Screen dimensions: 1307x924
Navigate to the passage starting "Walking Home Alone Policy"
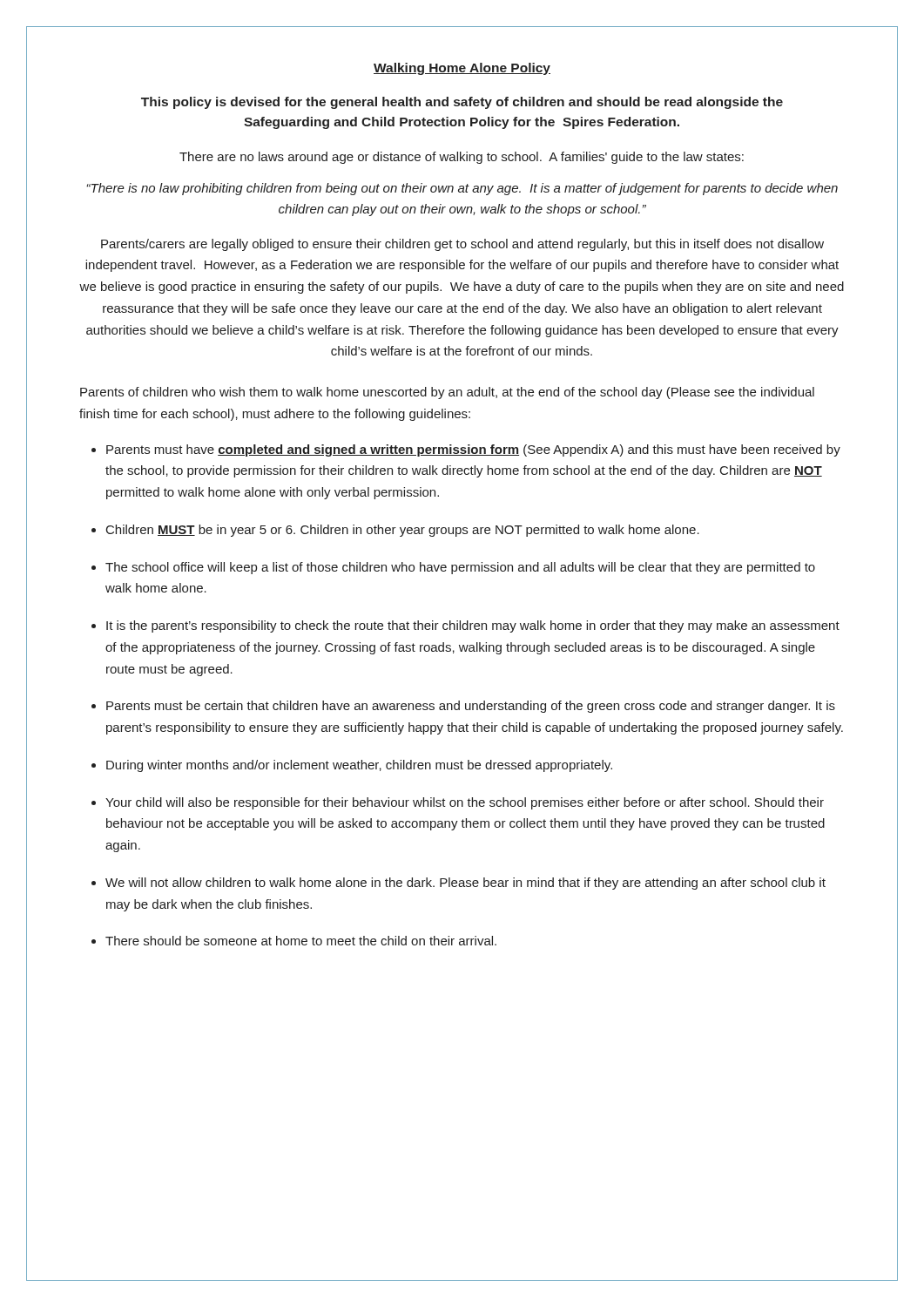pyautogui.click(x=462, y=68)
